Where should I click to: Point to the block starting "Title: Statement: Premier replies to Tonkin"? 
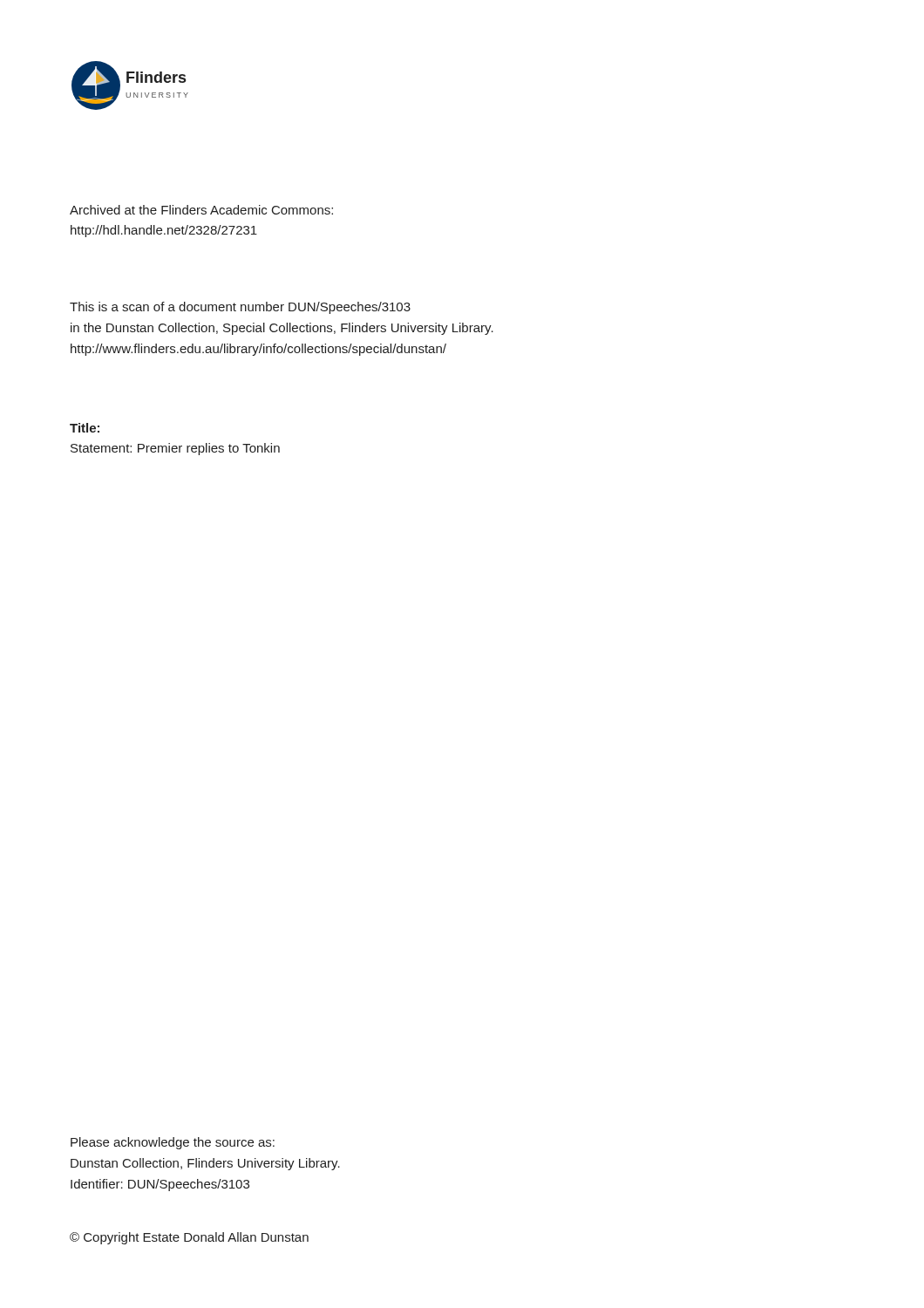(x=175, y=438)
